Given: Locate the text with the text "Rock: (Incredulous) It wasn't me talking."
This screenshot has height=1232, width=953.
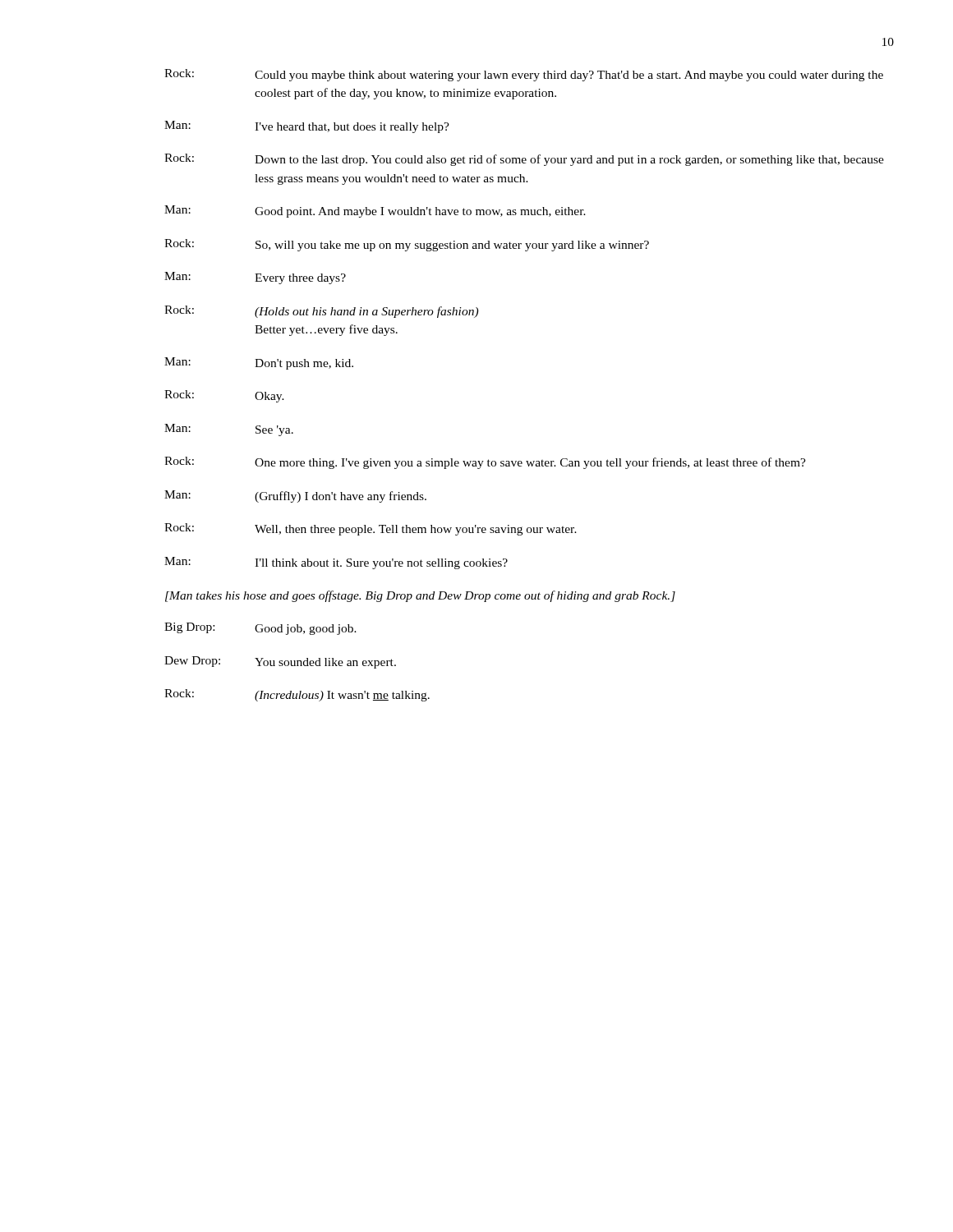Looking at the screenshot, I should [297, 695].
